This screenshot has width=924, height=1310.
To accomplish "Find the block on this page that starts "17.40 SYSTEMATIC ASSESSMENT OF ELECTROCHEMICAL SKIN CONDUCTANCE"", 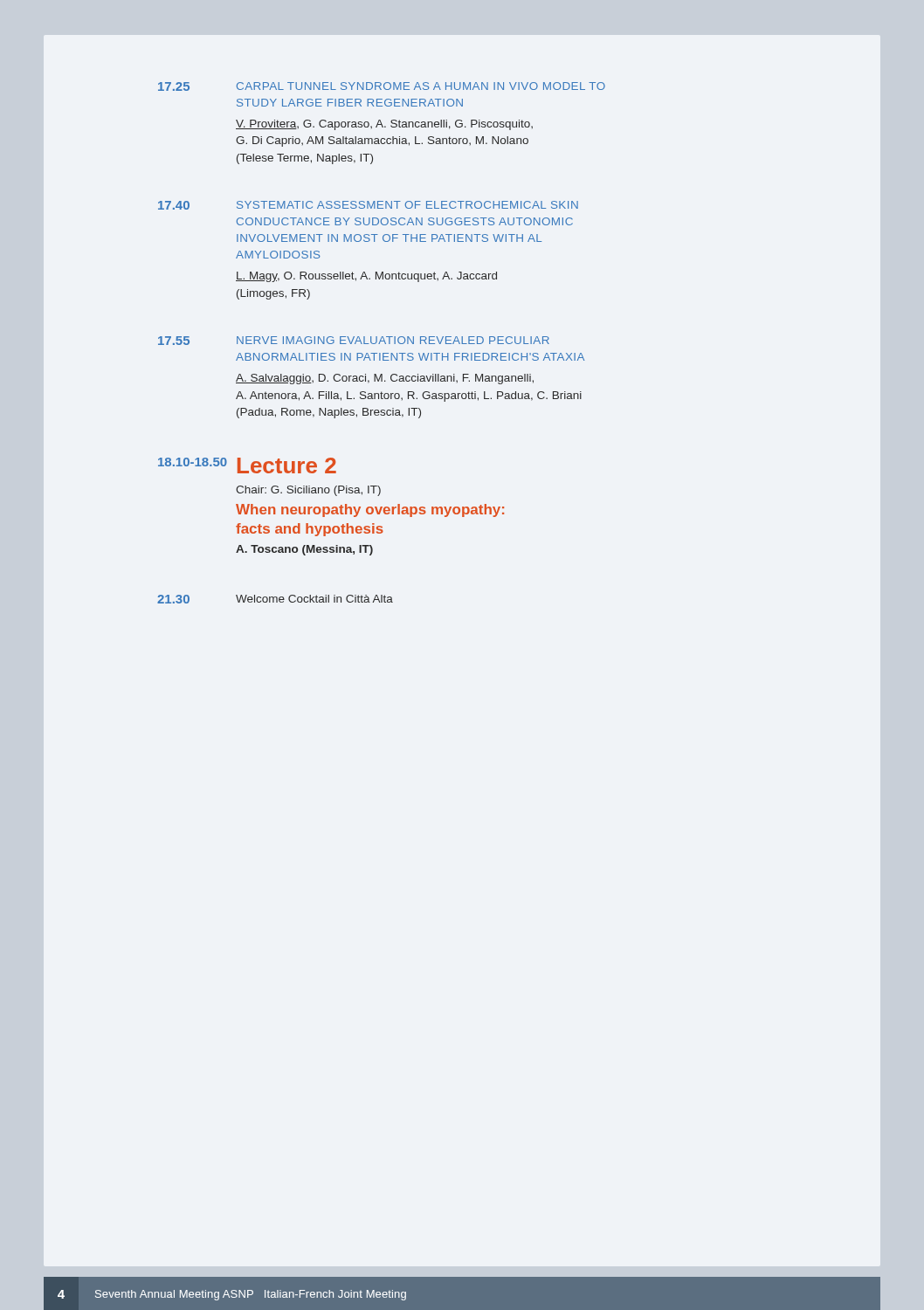I will (489, 250).
